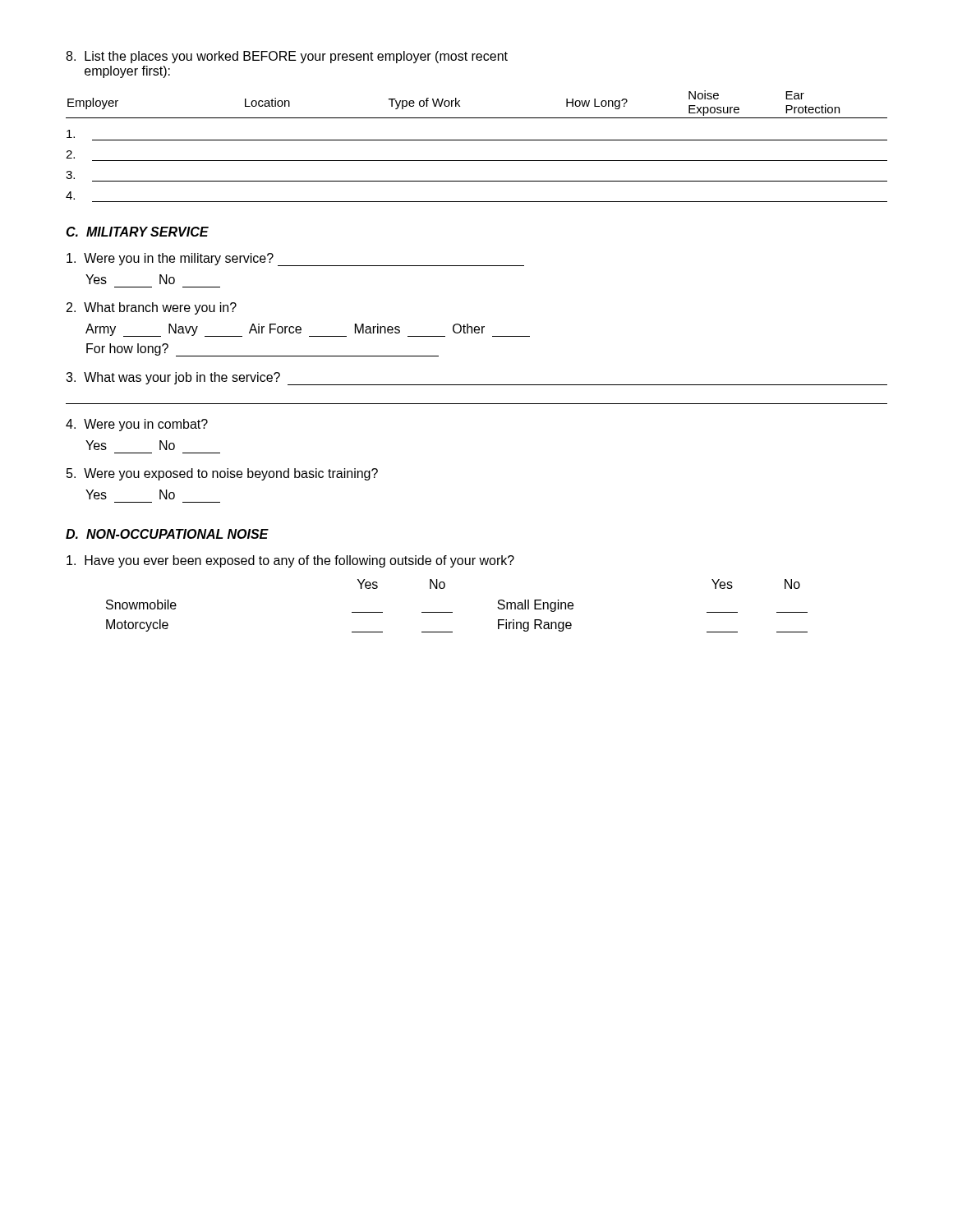Locate the block of text that opens with "2. What branch were you in? Army Navy"
The width and height of the screenshot is (953, 1232).
click(x=476, y=329)
